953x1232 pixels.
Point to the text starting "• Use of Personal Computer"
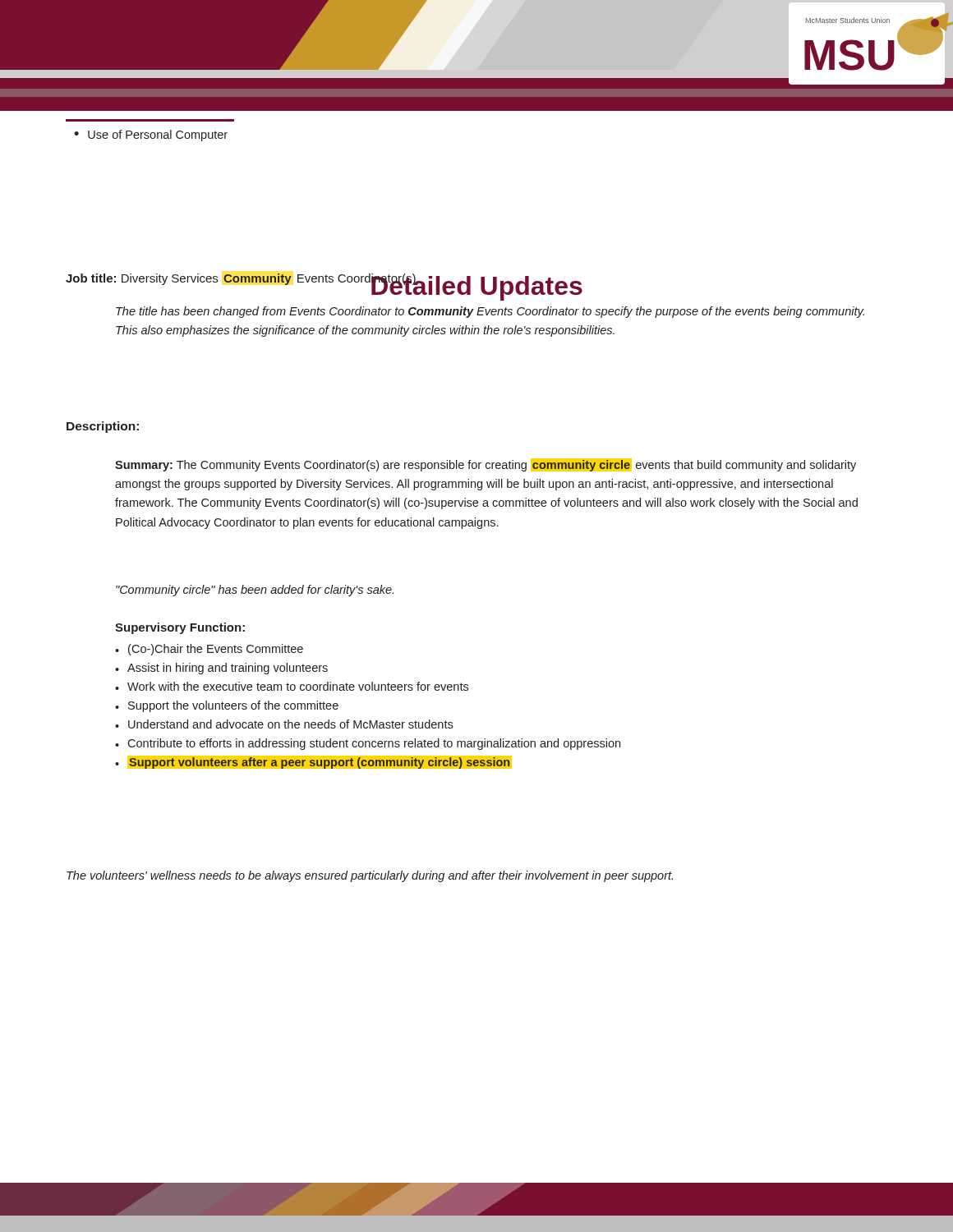[151, 134]
